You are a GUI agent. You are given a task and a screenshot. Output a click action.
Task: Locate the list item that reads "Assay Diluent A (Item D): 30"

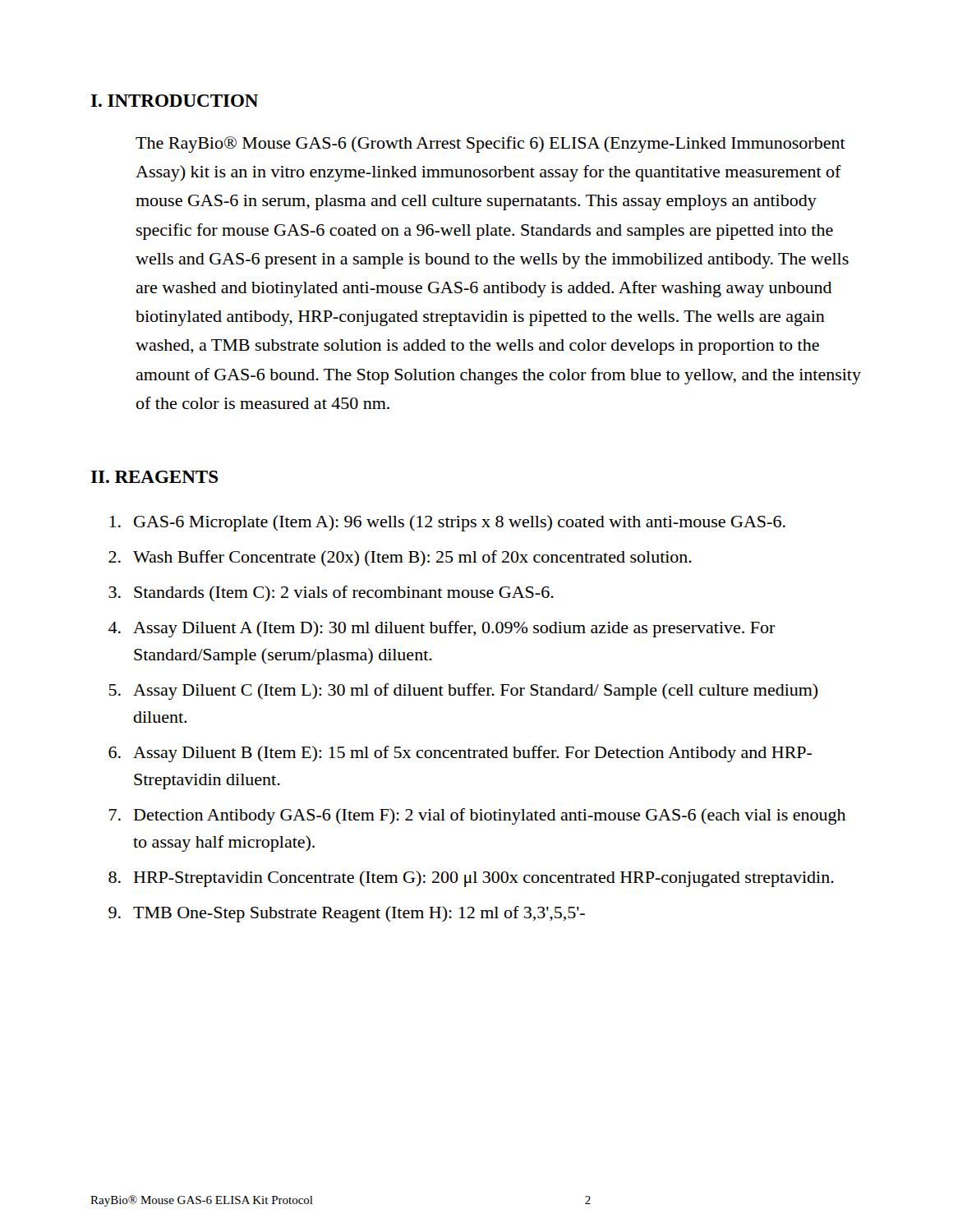click(x=498, y=641)
